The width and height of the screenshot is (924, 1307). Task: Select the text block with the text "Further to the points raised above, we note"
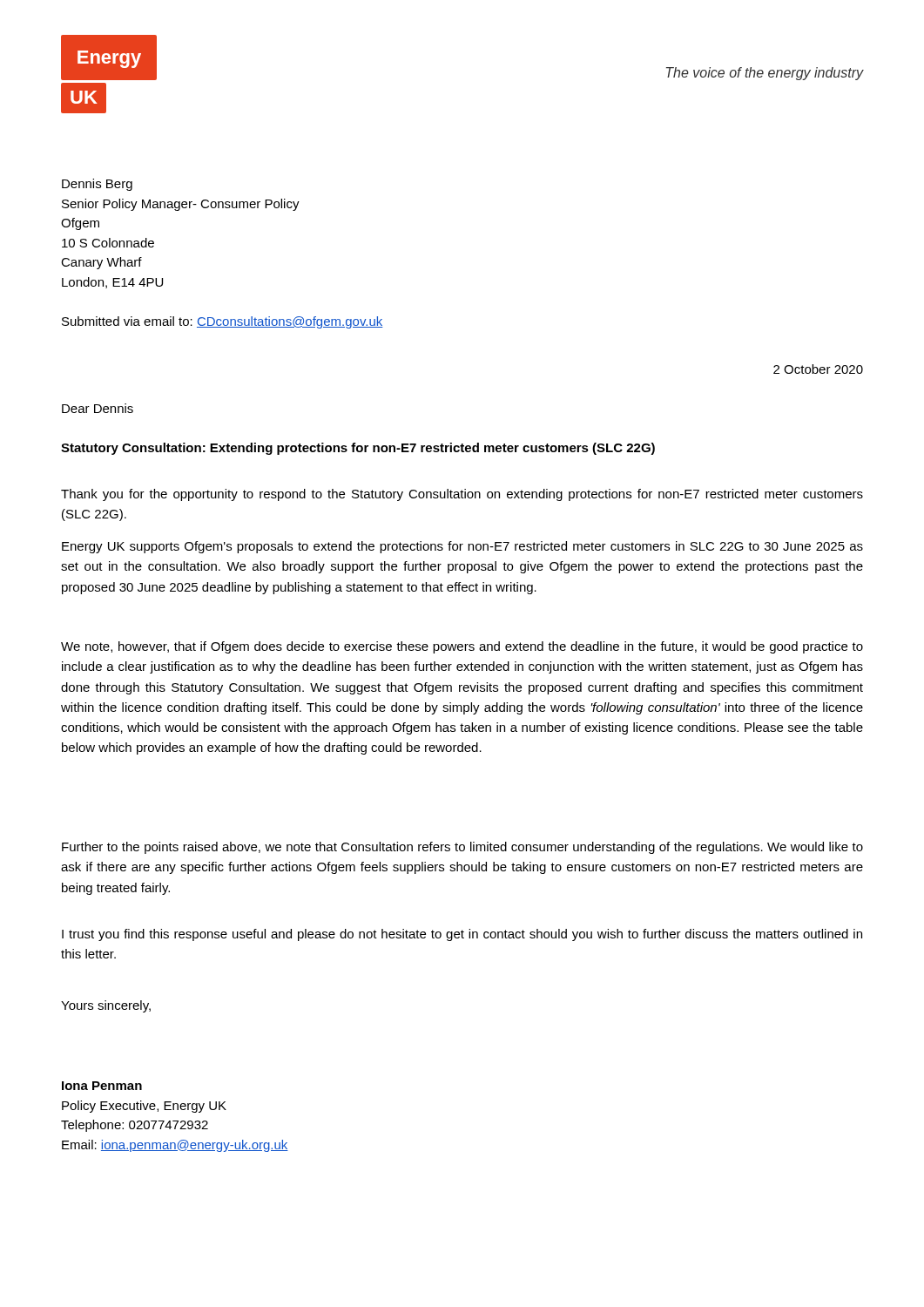coord(462,867)
